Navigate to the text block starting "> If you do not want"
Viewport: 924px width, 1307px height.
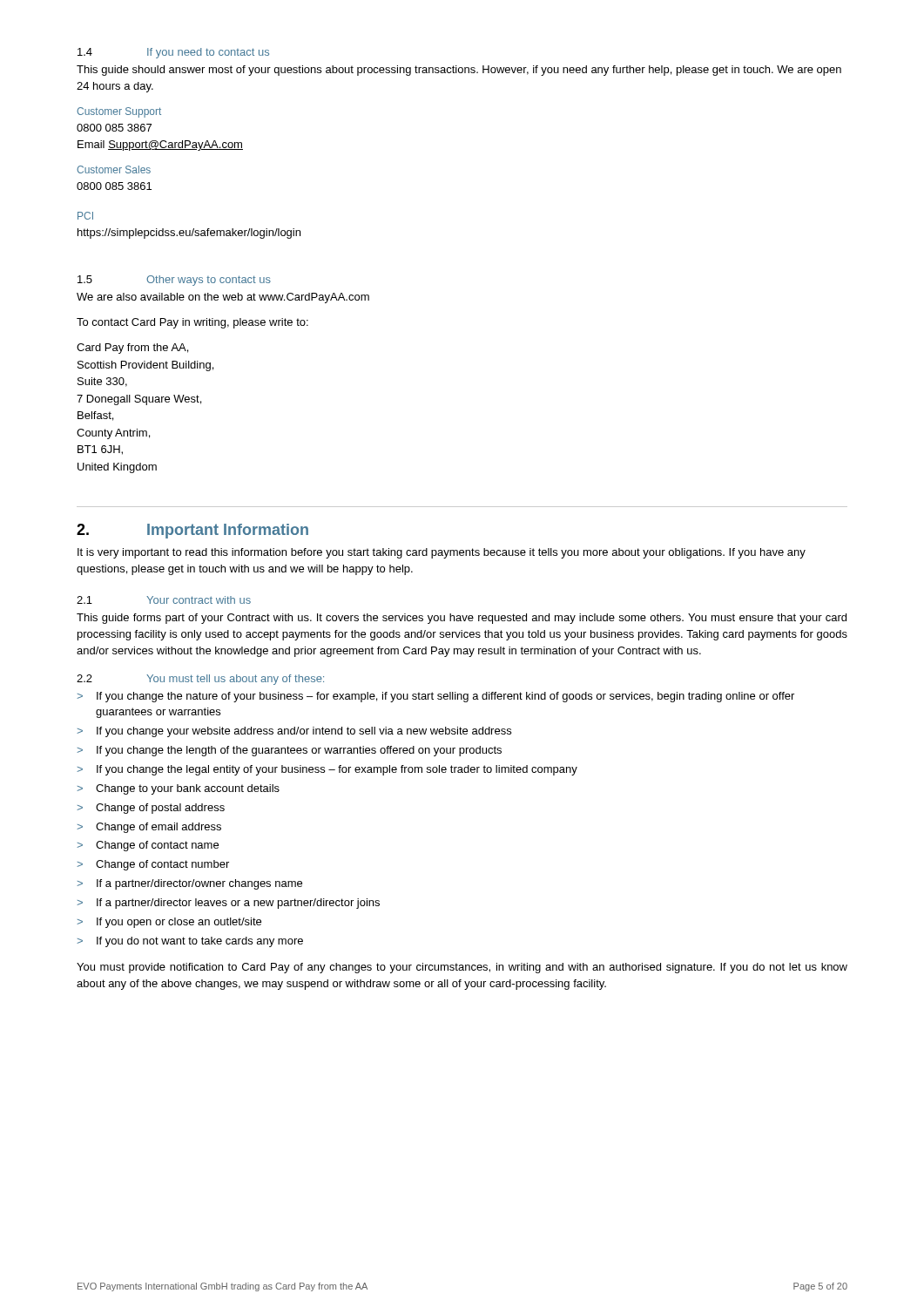tap(190, 942)
